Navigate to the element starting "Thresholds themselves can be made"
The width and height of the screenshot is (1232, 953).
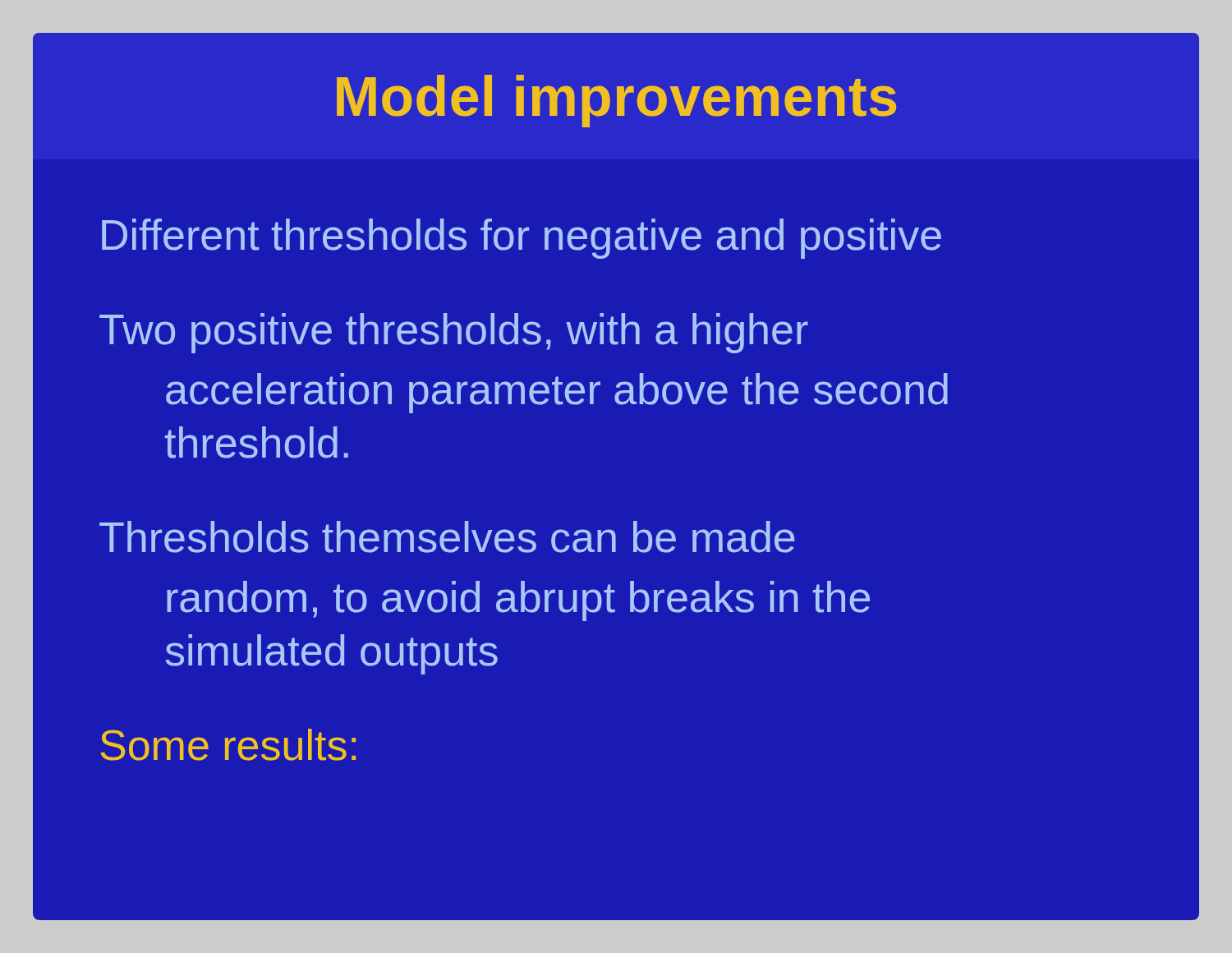[448, 537]
